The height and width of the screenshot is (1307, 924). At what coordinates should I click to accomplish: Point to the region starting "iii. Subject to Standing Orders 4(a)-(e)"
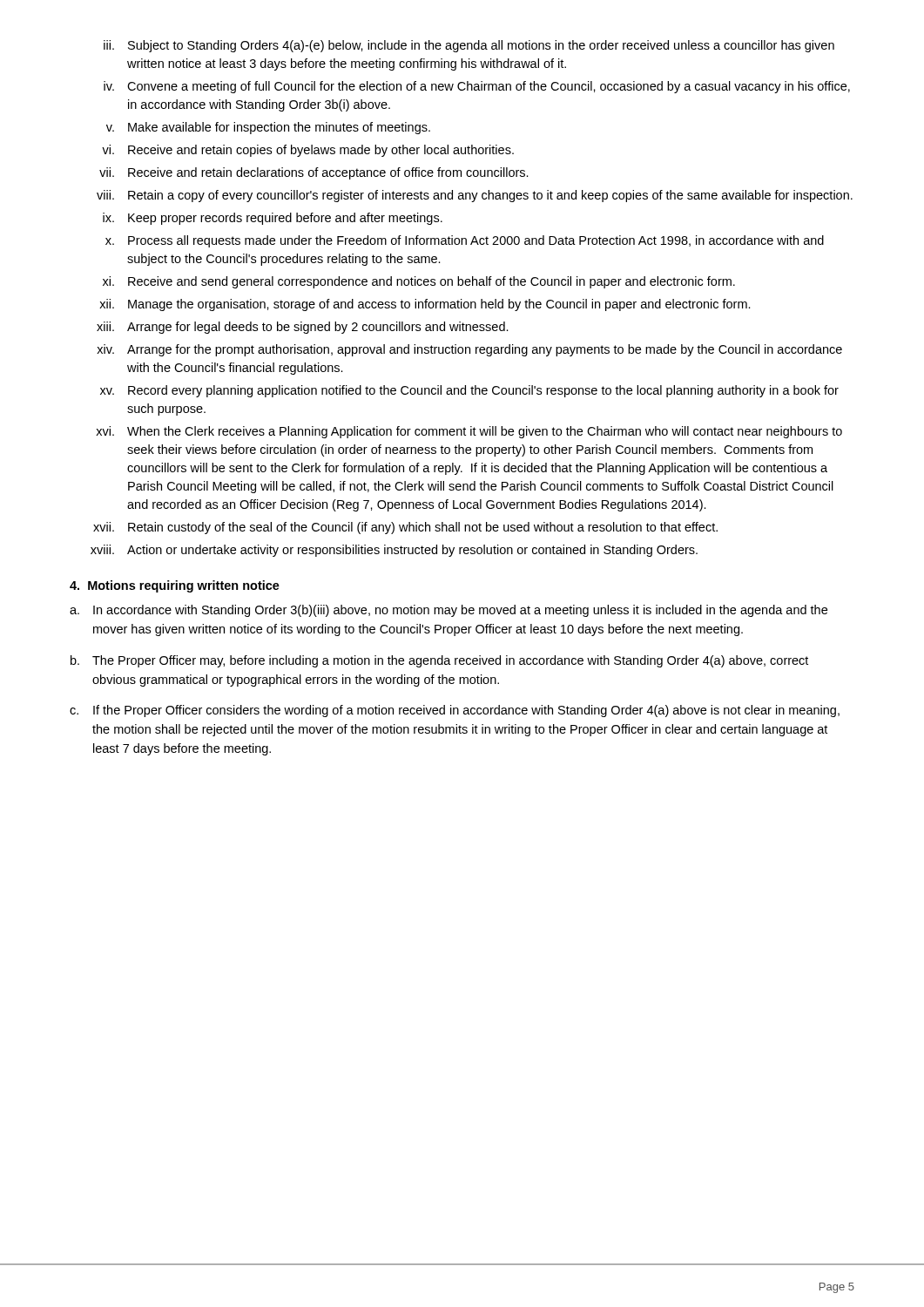click(x=462, y=55)
